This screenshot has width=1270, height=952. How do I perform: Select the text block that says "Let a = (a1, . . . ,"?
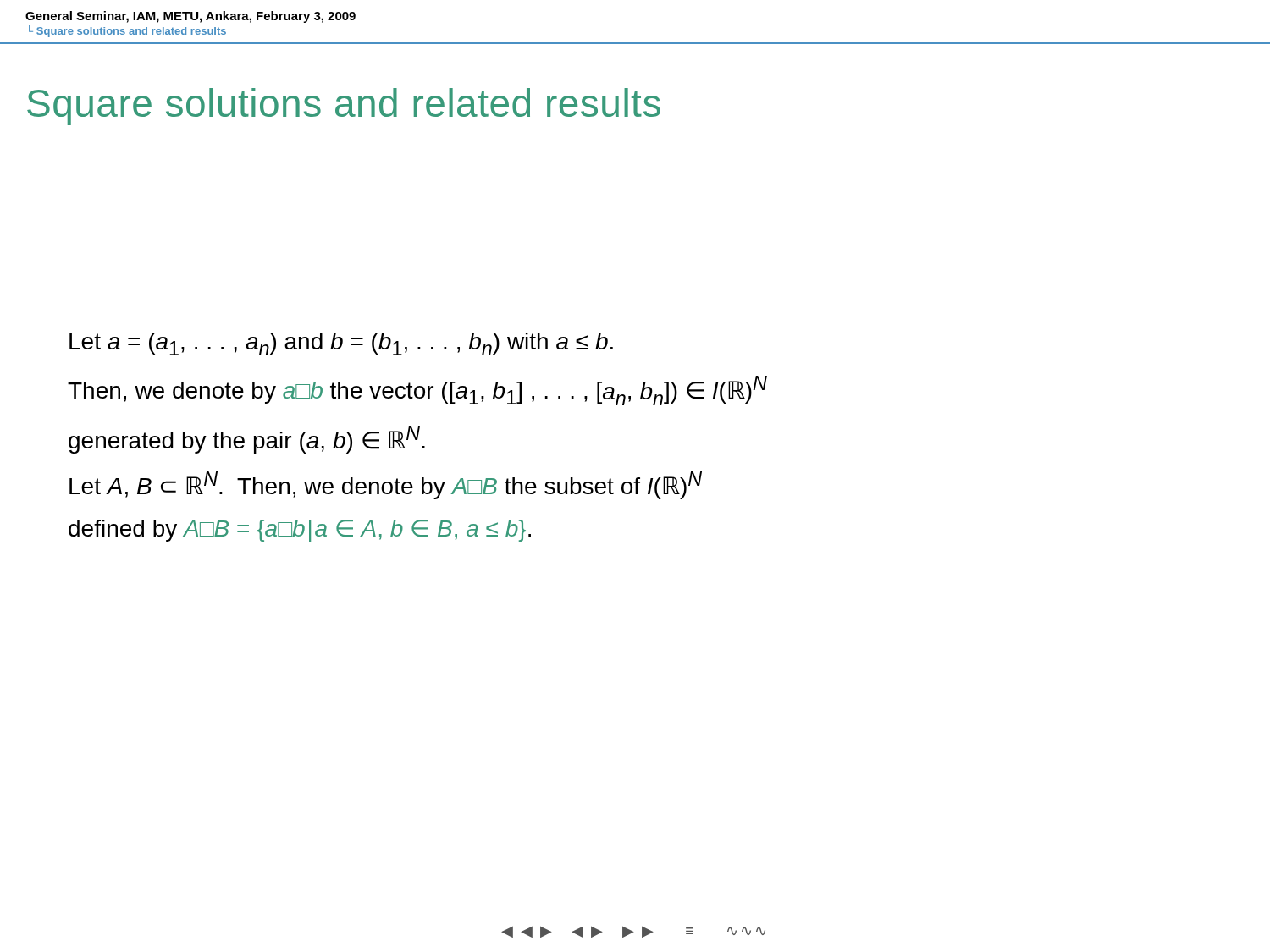[341, 344]
